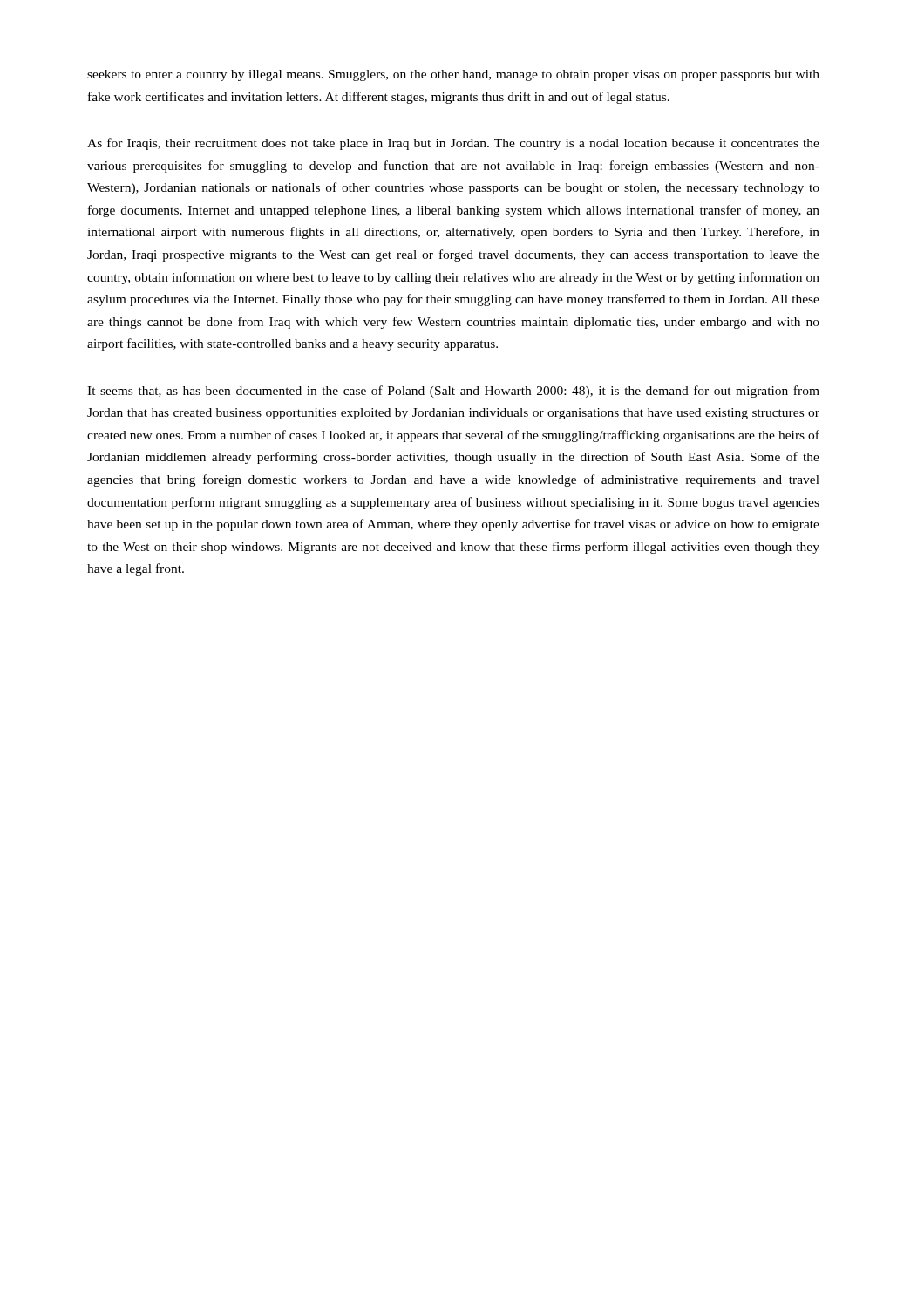
Task: Navigate to the text starting "seekers to enter a country"
Action: (453, 85)
